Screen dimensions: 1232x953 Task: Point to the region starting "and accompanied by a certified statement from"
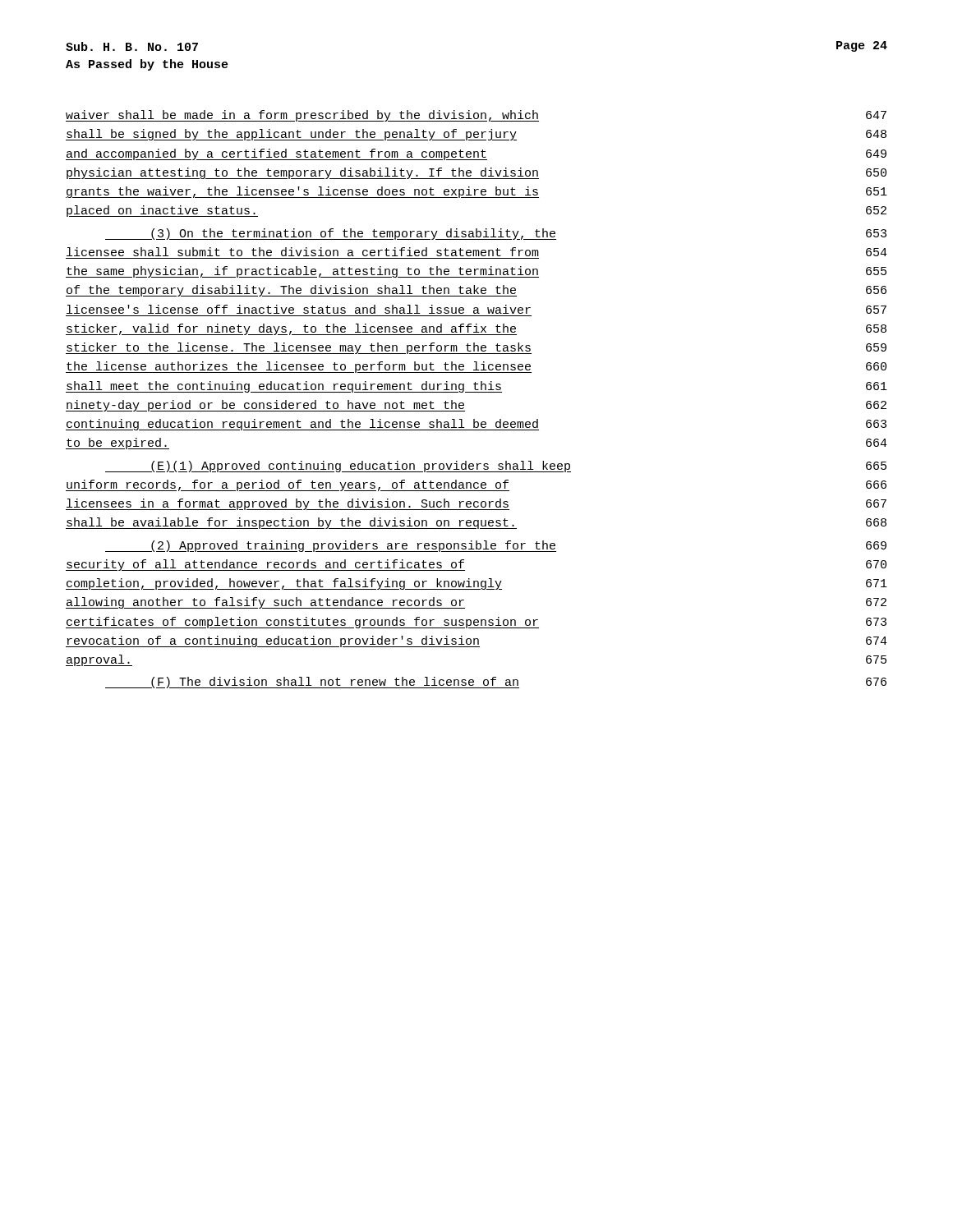pyautogui.click(x=476, y=155)
